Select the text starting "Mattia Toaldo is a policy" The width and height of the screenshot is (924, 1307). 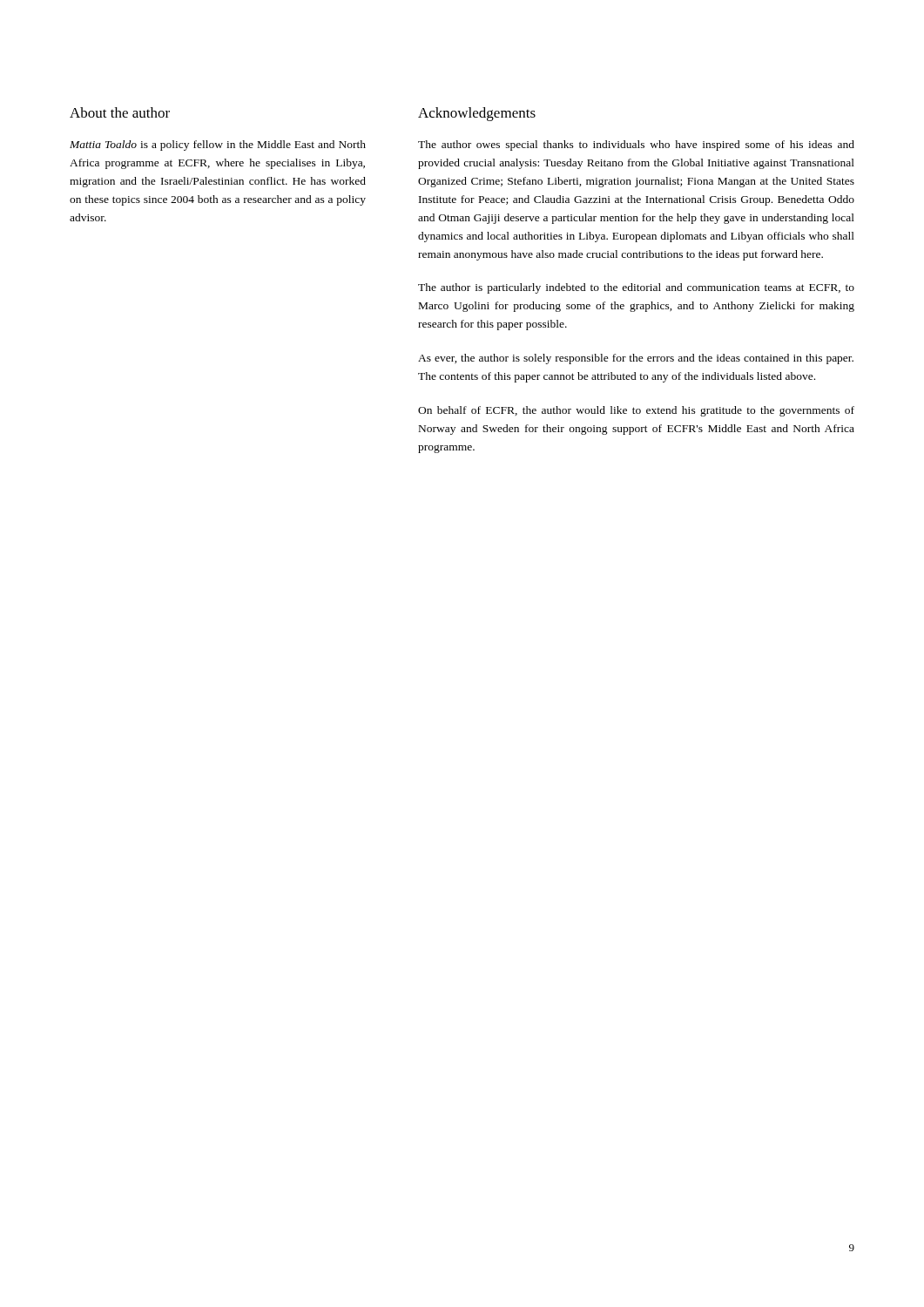[218, 181]
